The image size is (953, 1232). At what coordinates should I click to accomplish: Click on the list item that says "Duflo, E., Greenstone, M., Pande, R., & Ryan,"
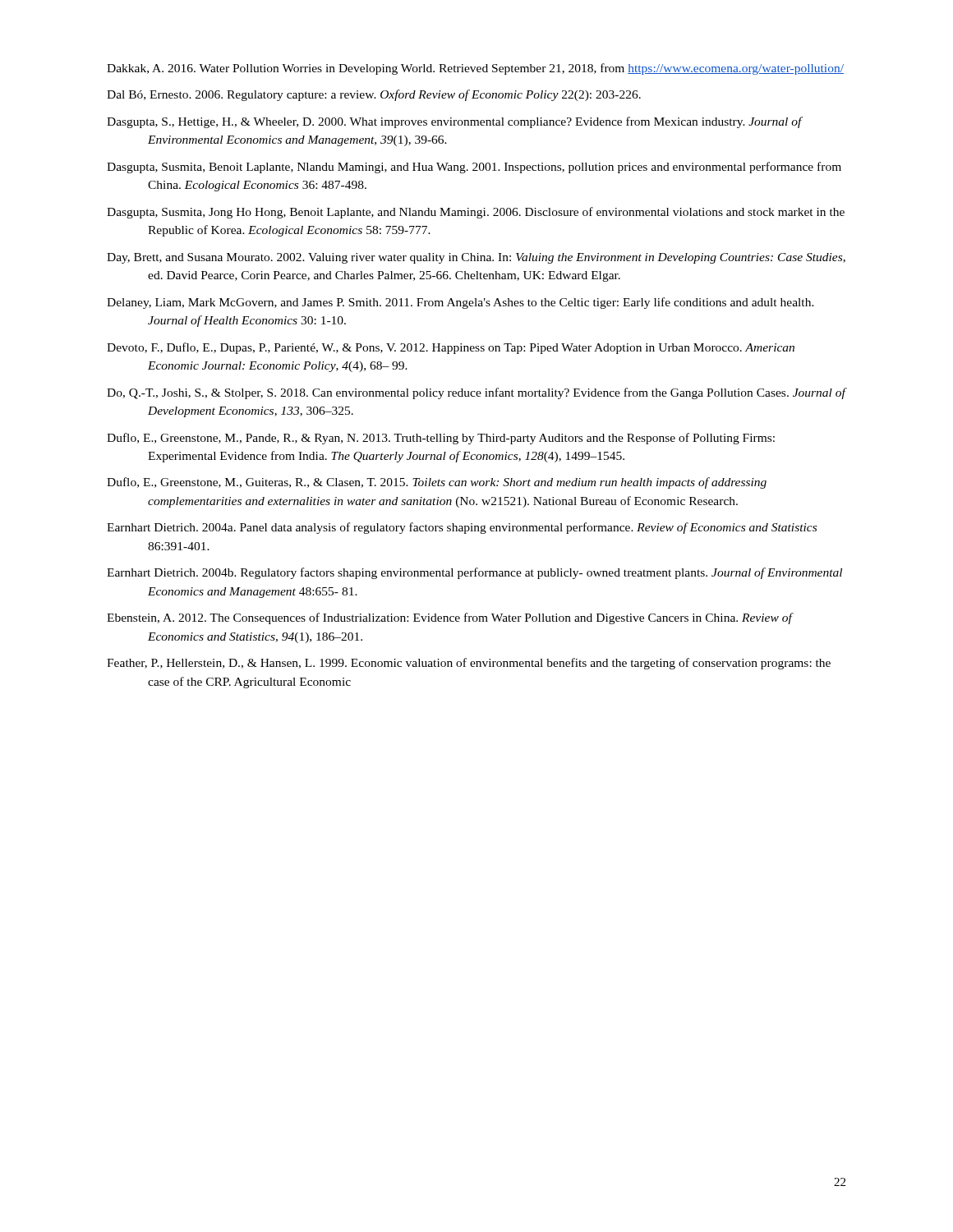[x=441, y=446]
